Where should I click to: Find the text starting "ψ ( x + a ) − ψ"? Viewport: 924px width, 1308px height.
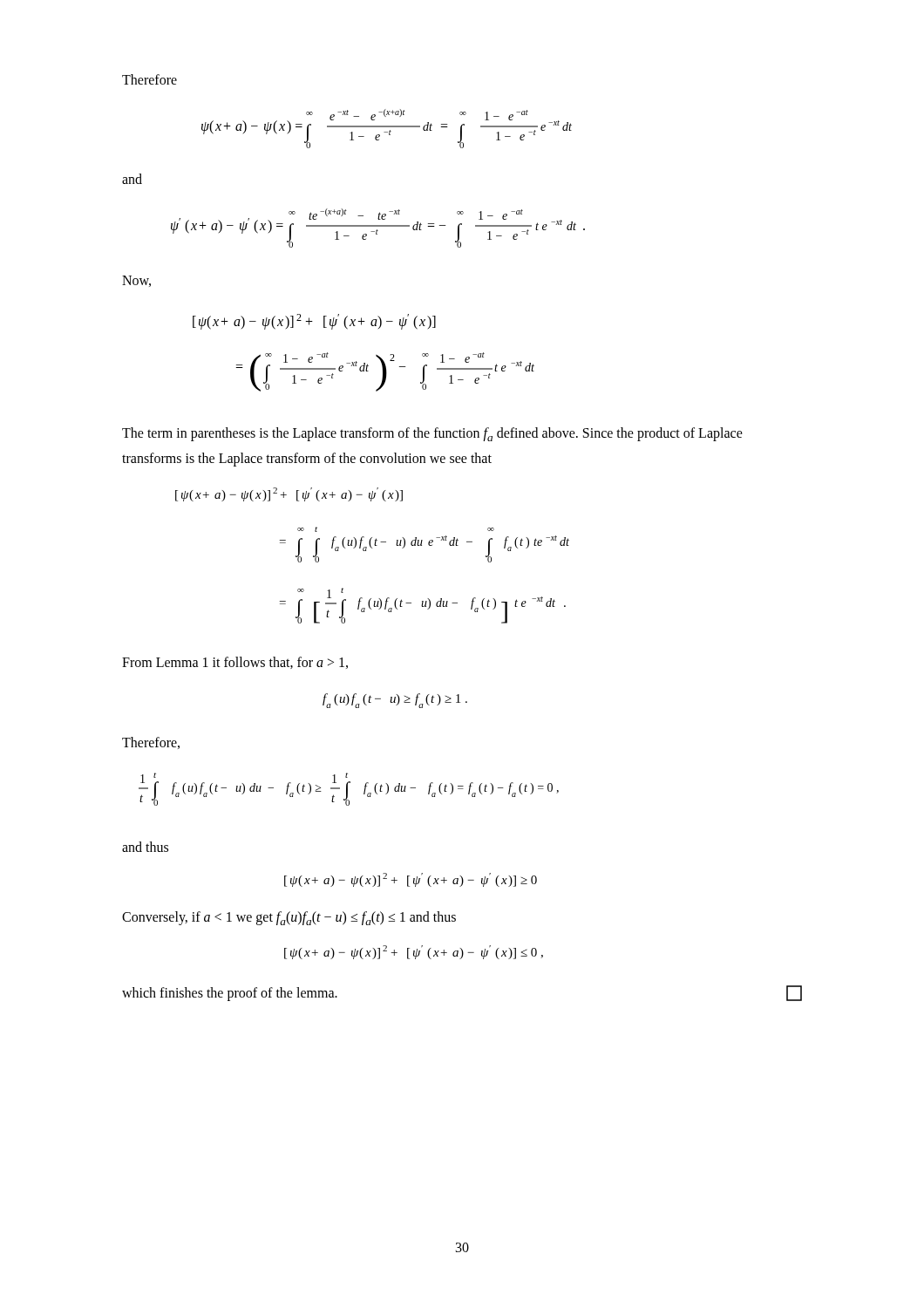(x=462, y=126)
